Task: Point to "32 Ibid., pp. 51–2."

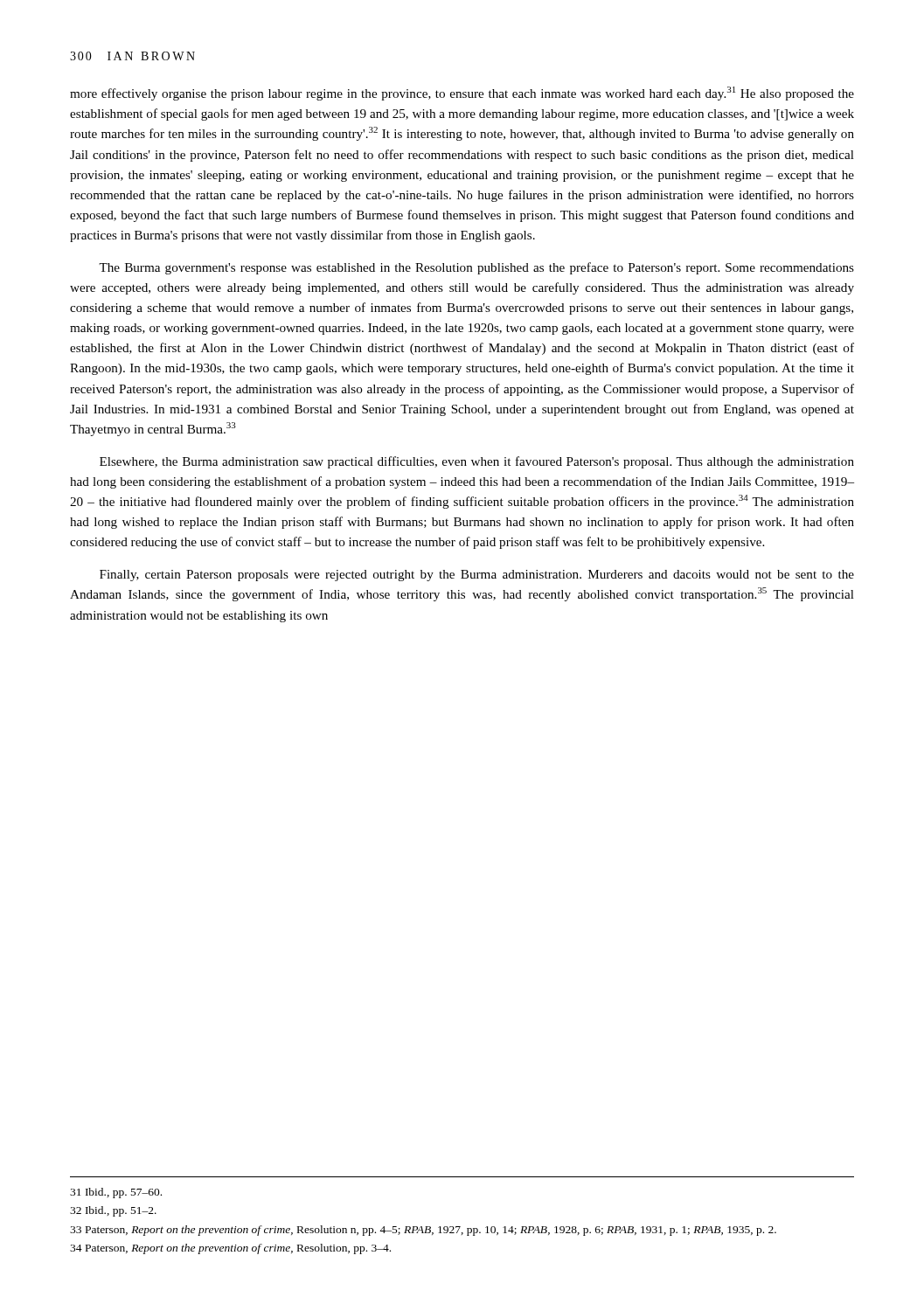Action: pos(113,1210)
